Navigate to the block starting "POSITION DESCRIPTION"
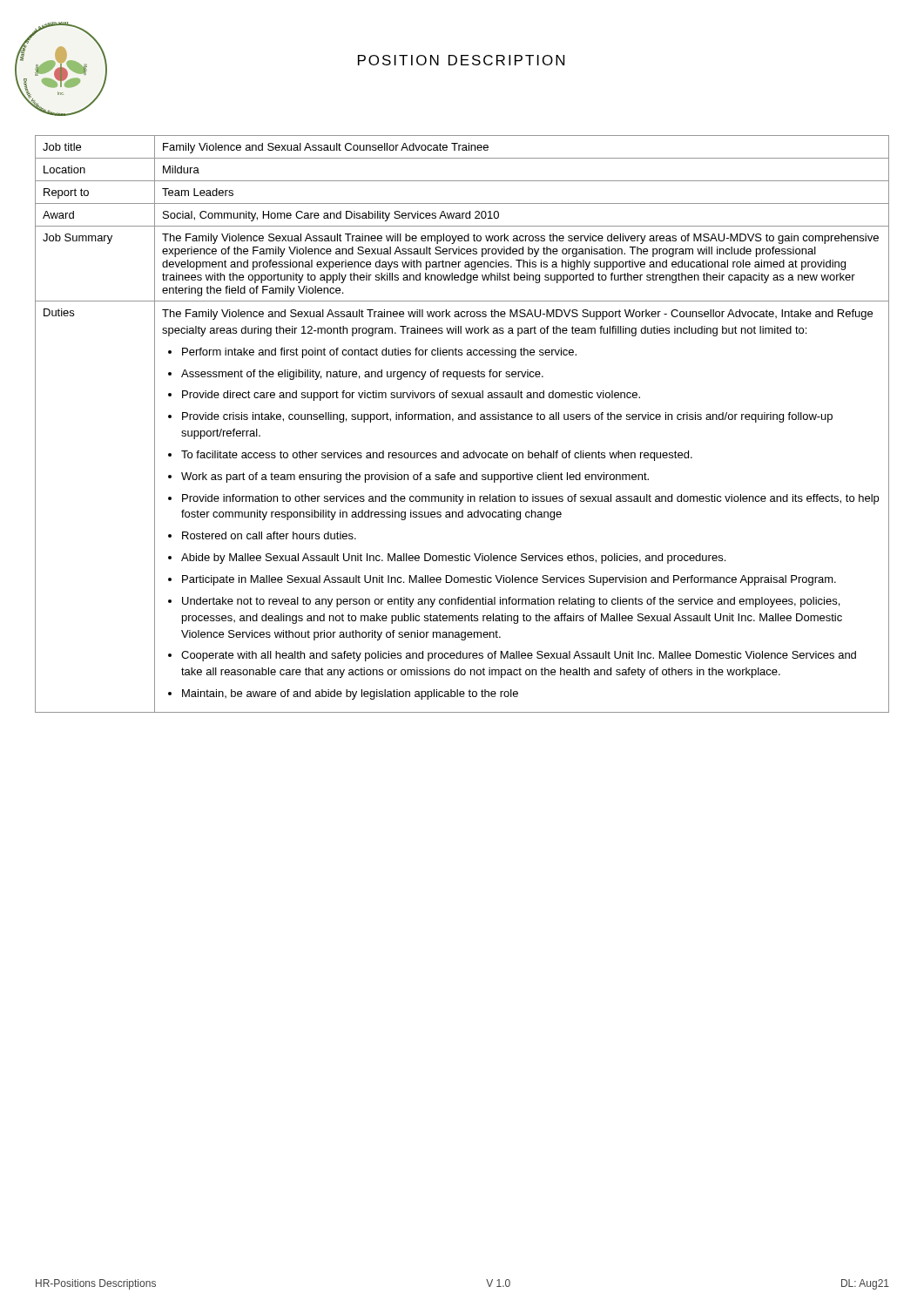Image resolution: width=924 pixels, height=1307 pixels. 462,61
